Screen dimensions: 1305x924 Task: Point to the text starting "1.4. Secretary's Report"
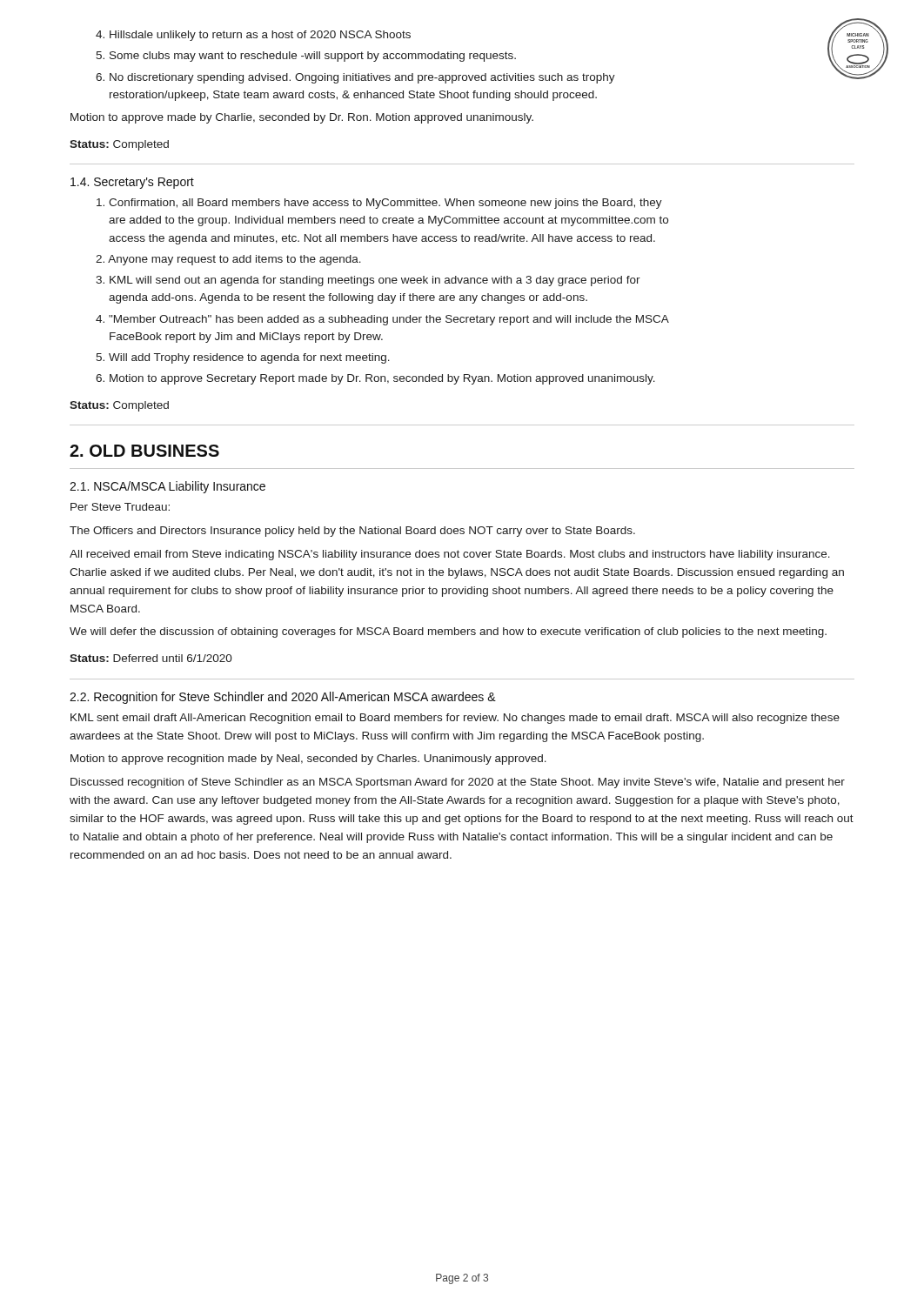(x=132, y=182)
